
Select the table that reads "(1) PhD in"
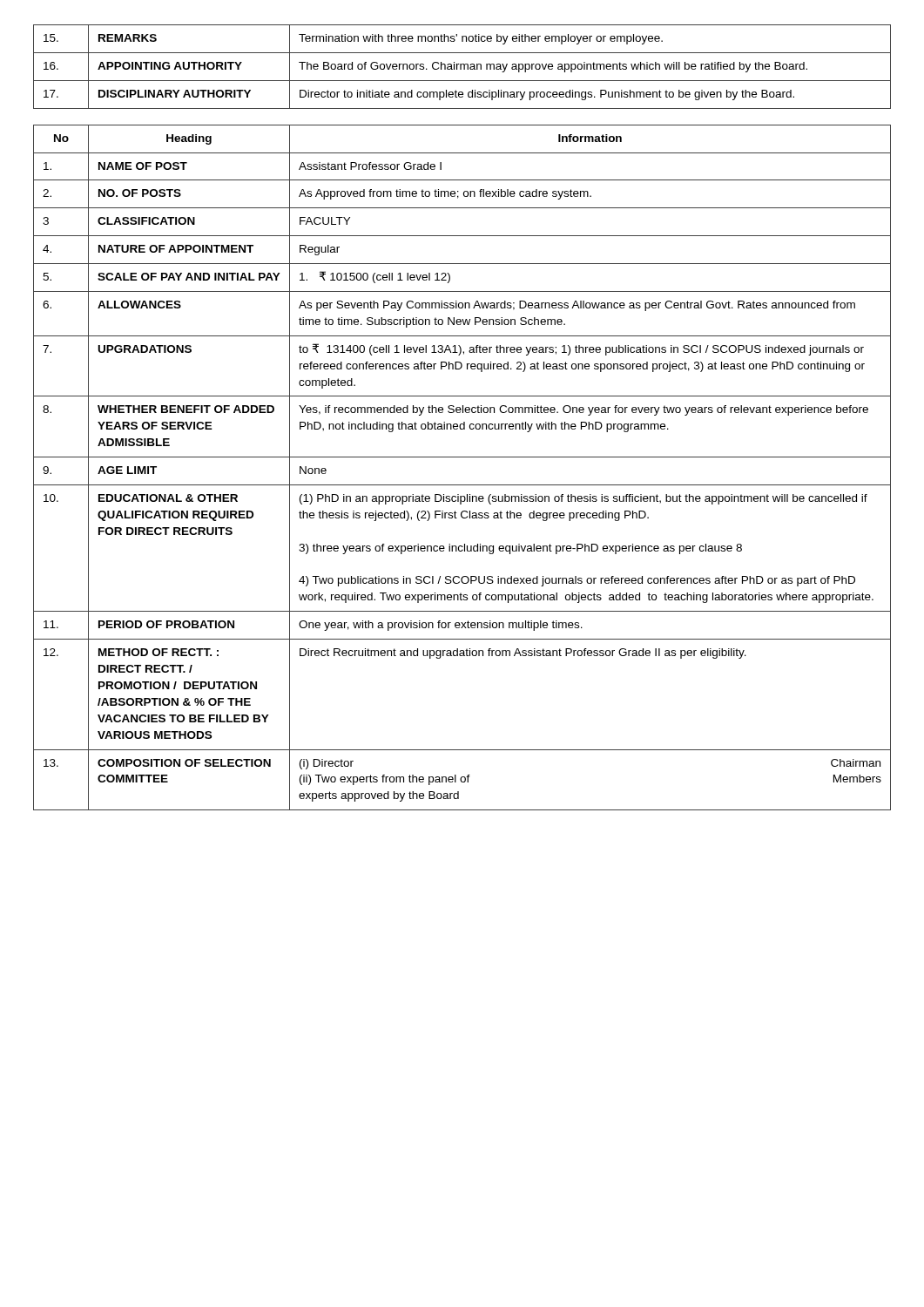click(x=462, y=467)
